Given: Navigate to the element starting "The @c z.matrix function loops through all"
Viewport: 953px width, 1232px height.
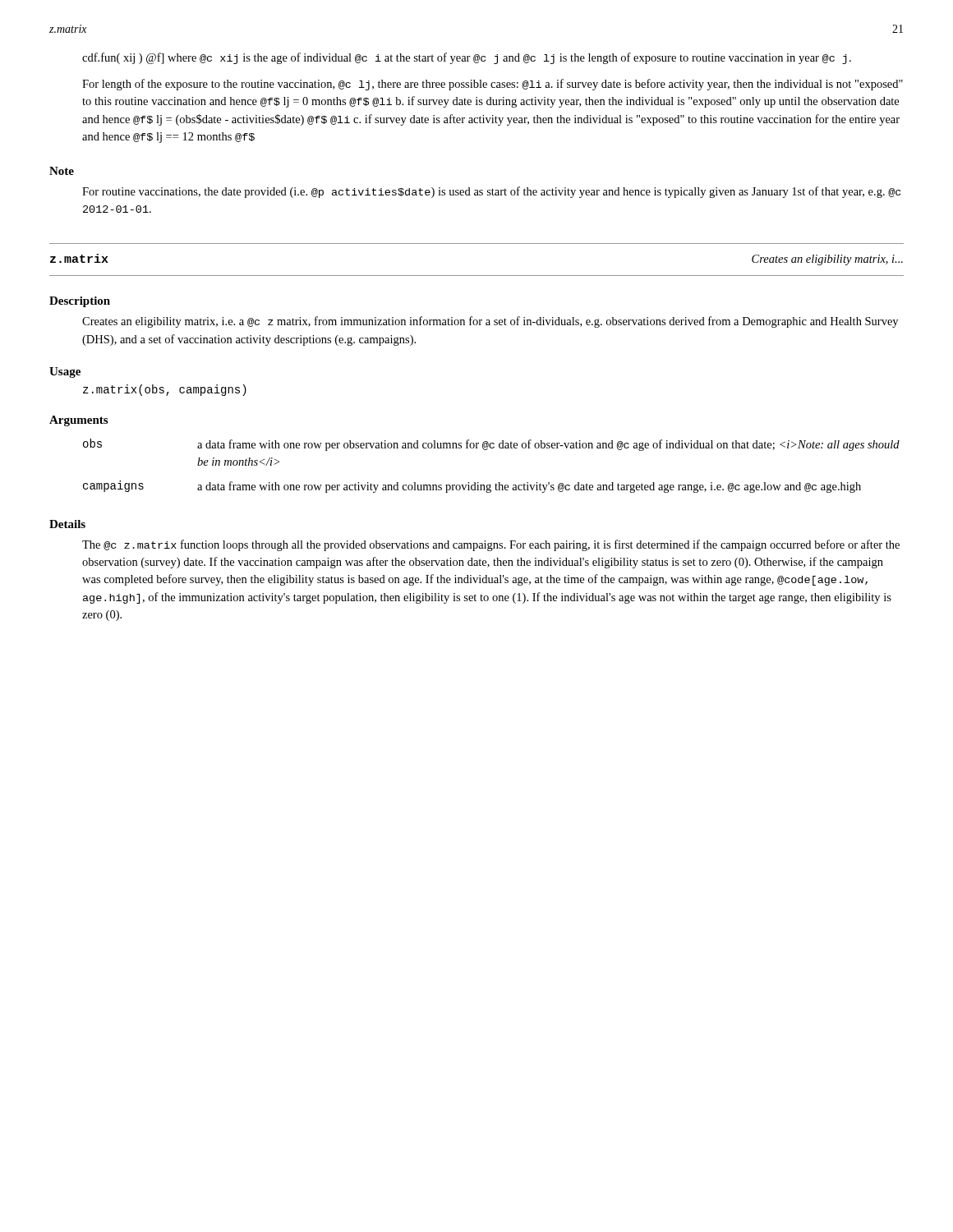Looking at the screenshot, I should click(491, 579).
